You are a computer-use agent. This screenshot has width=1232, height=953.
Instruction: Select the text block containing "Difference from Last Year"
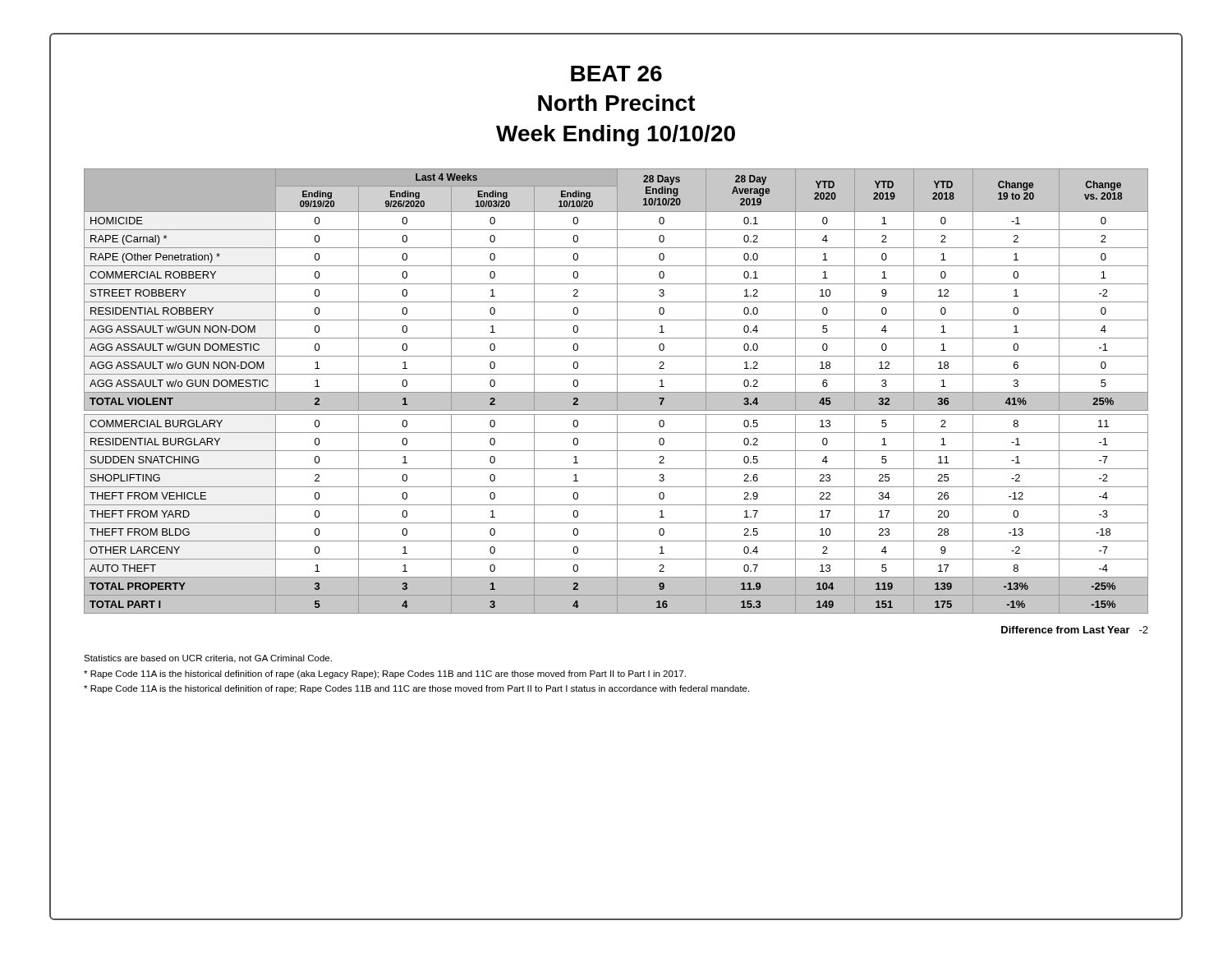pos(1074,630)
